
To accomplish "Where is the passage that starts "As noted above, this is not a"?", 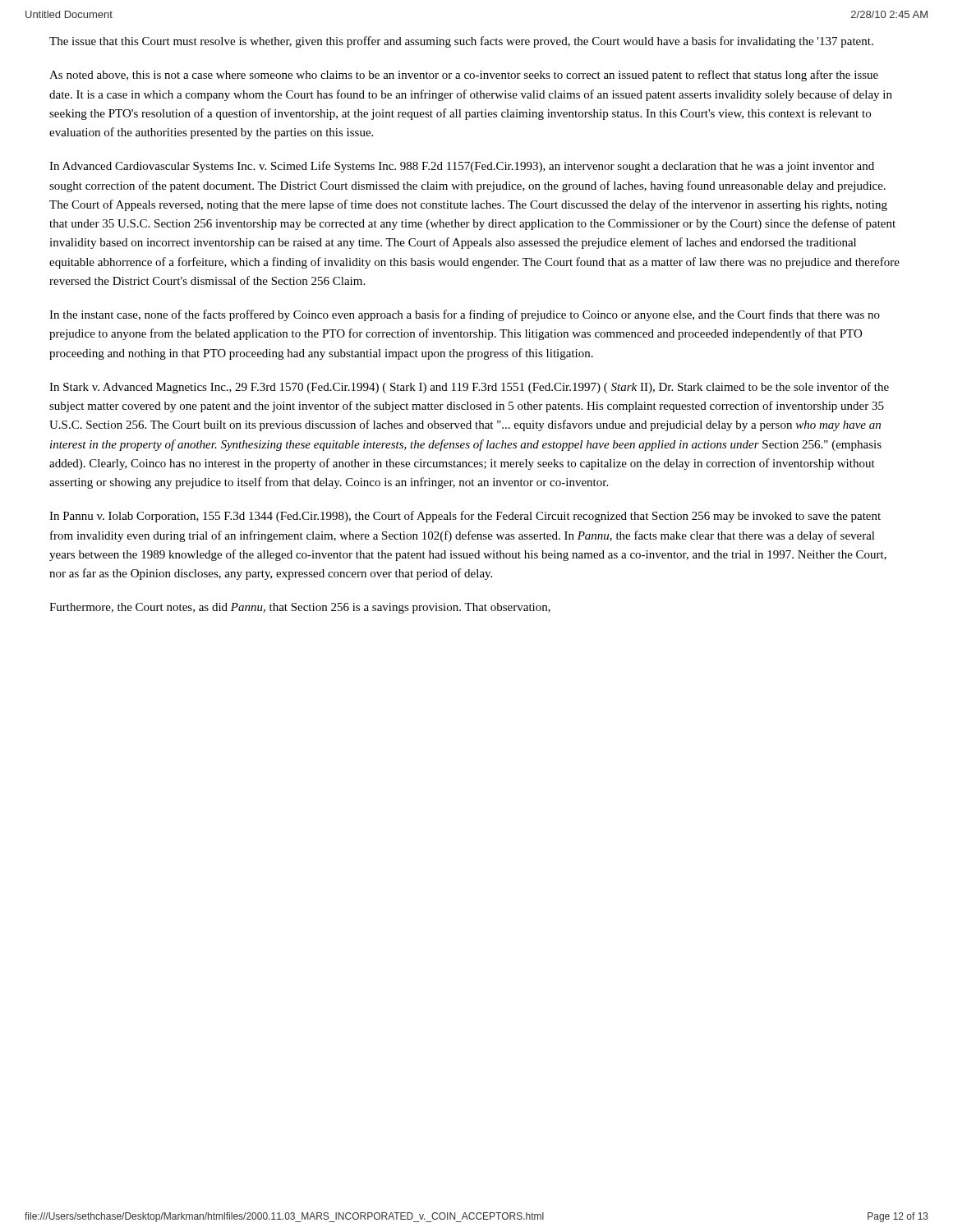I will point(471,104).
